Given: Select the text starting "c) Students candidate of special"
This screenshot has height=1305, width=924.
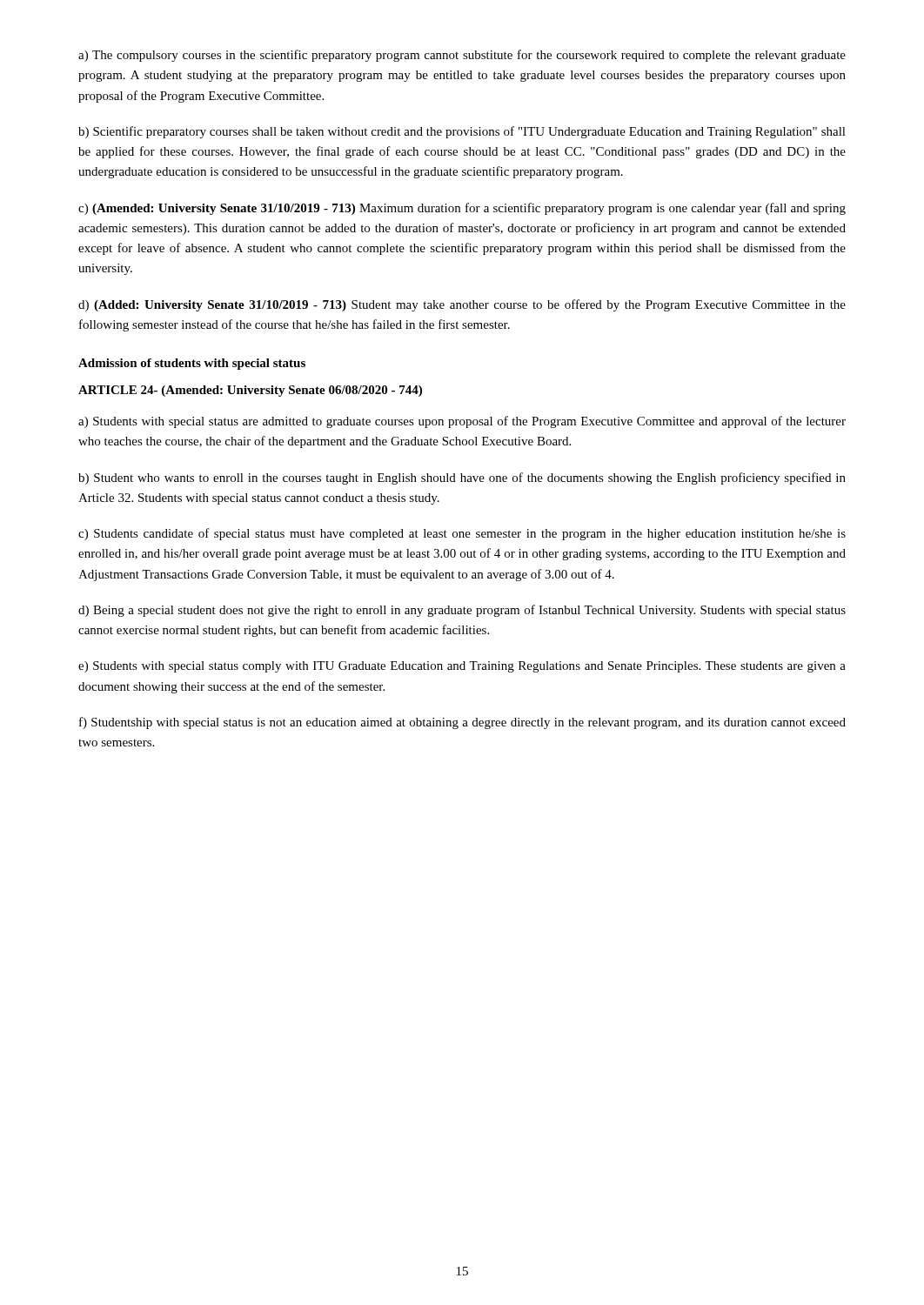Looking at the screenshot, I should [462, 554].
